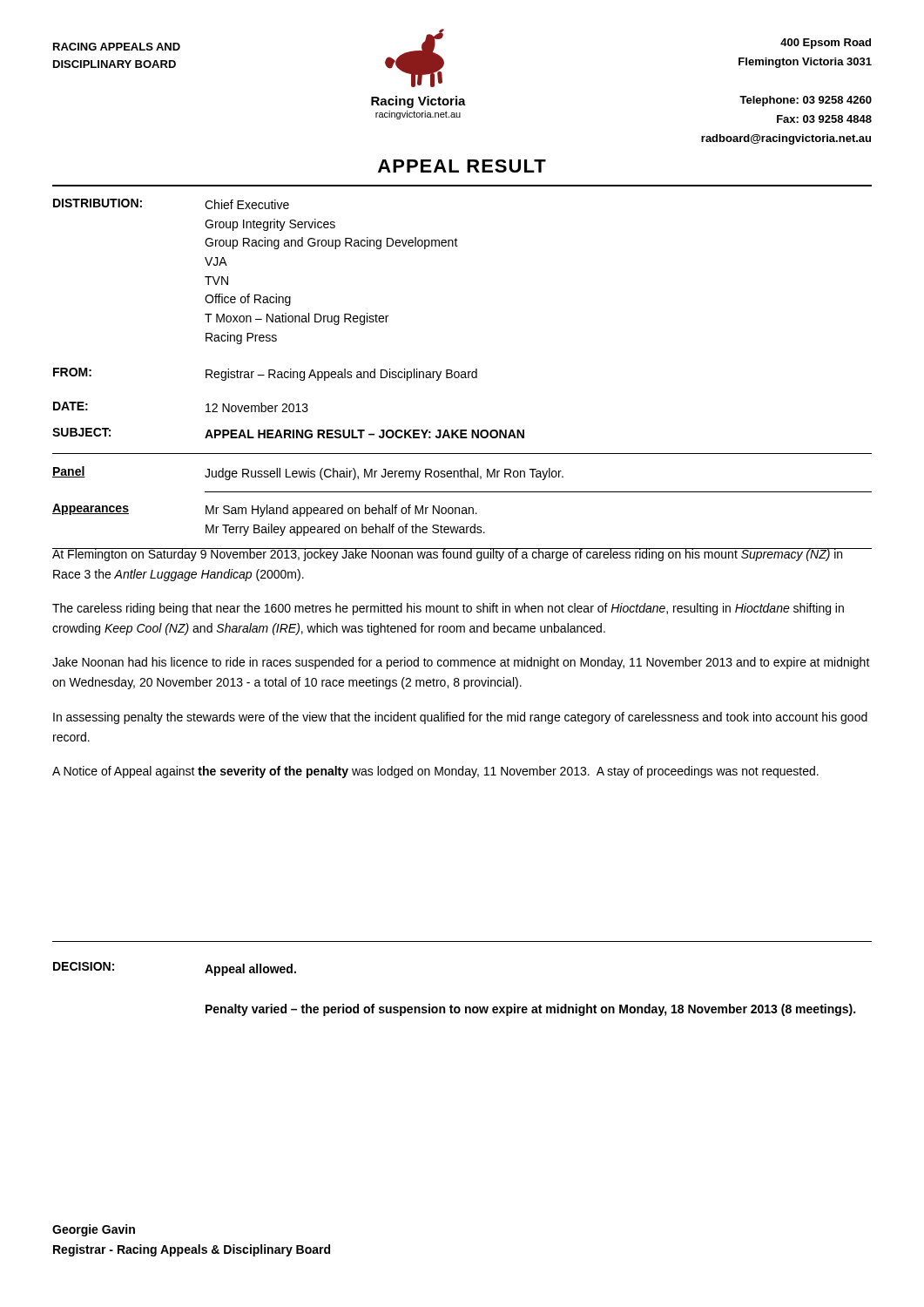Locate the title

pos(462,166)
